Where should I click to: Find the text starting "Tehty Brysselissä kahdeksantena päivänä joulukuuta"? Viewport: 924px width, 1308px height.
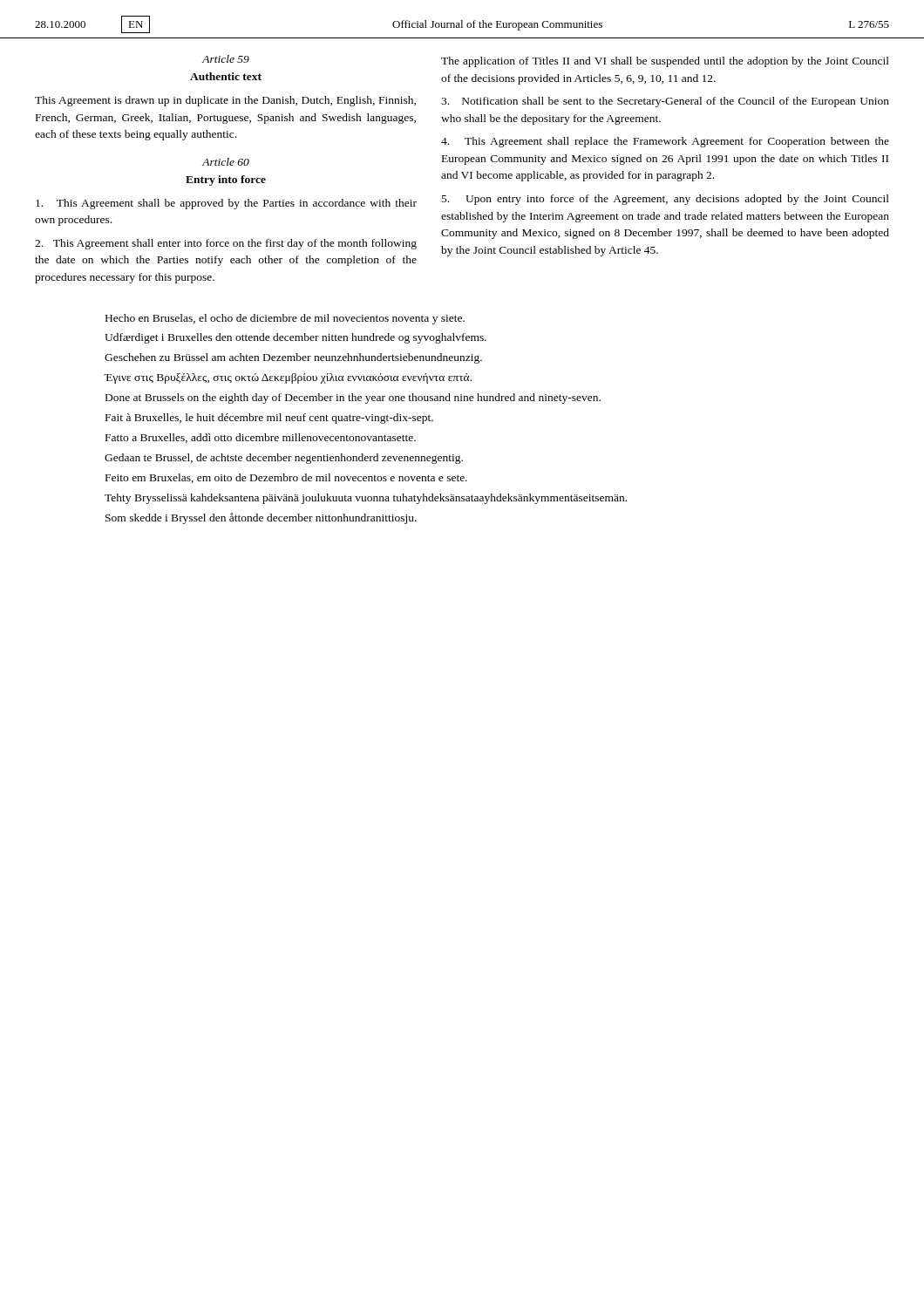point(366,497)
